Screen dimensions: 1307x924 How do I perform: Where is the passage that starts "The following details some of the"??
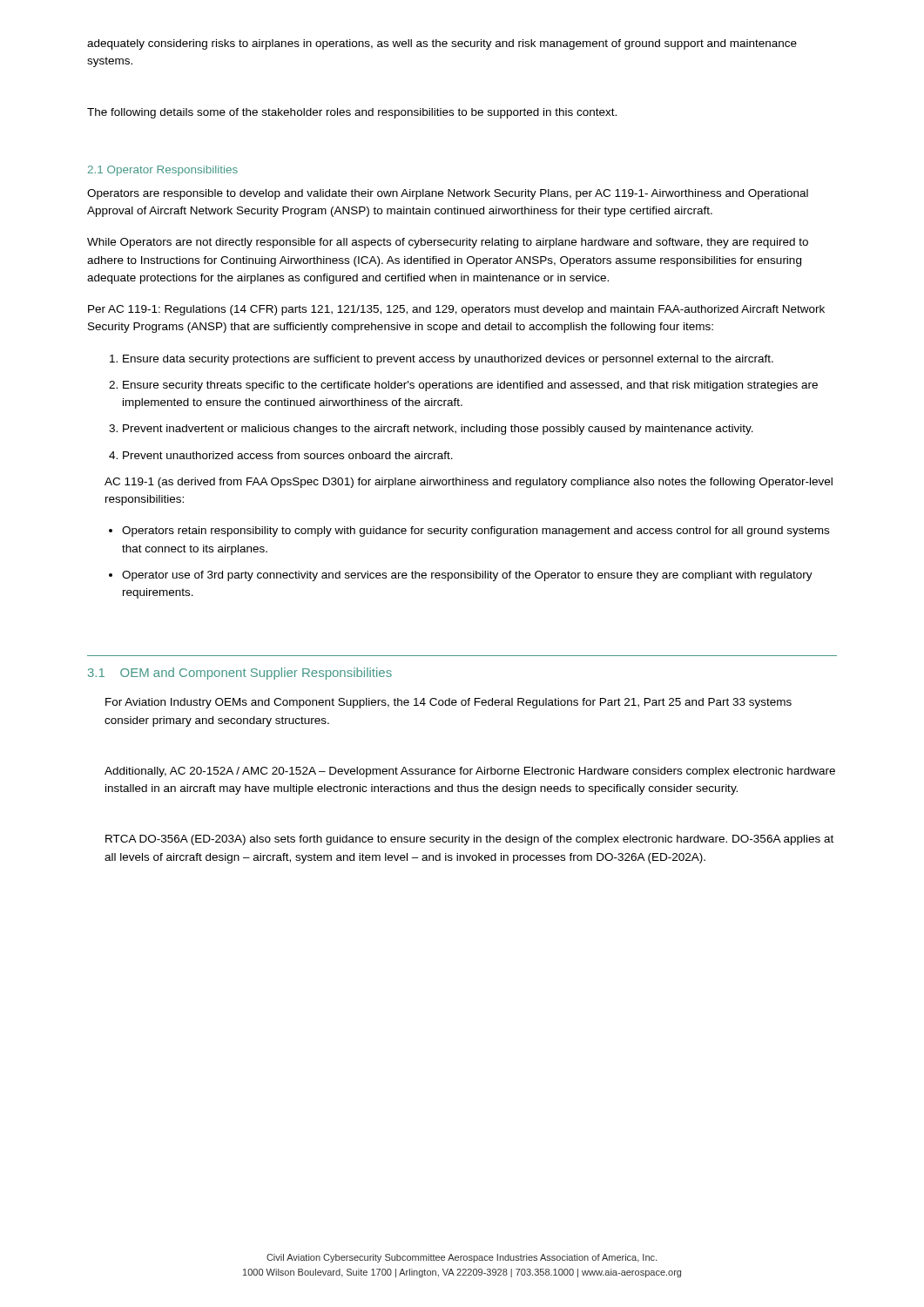coord(352,111)
